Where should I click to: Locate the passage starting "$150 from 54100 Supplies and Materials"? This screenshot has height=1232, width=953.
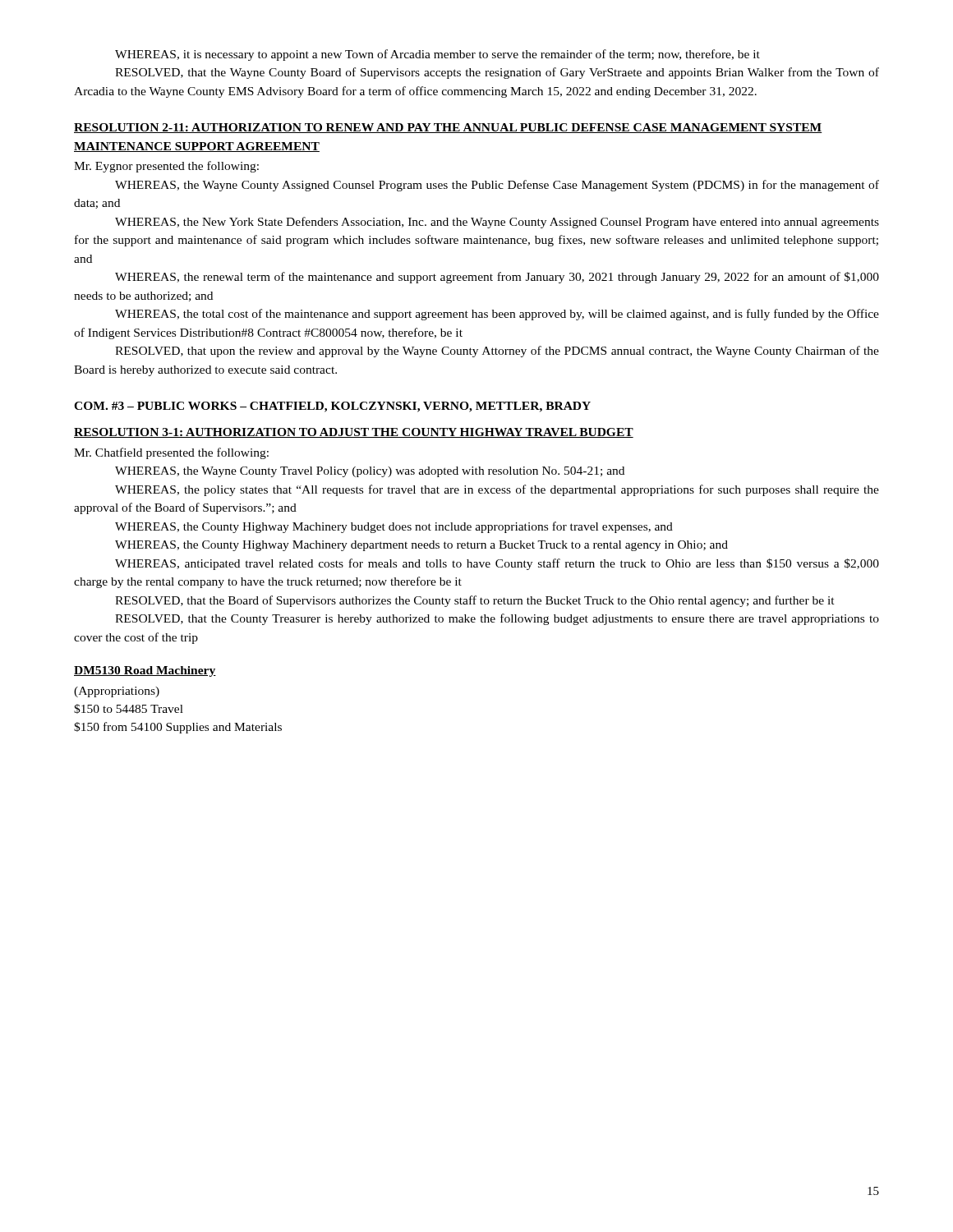[x=178, y=727]
